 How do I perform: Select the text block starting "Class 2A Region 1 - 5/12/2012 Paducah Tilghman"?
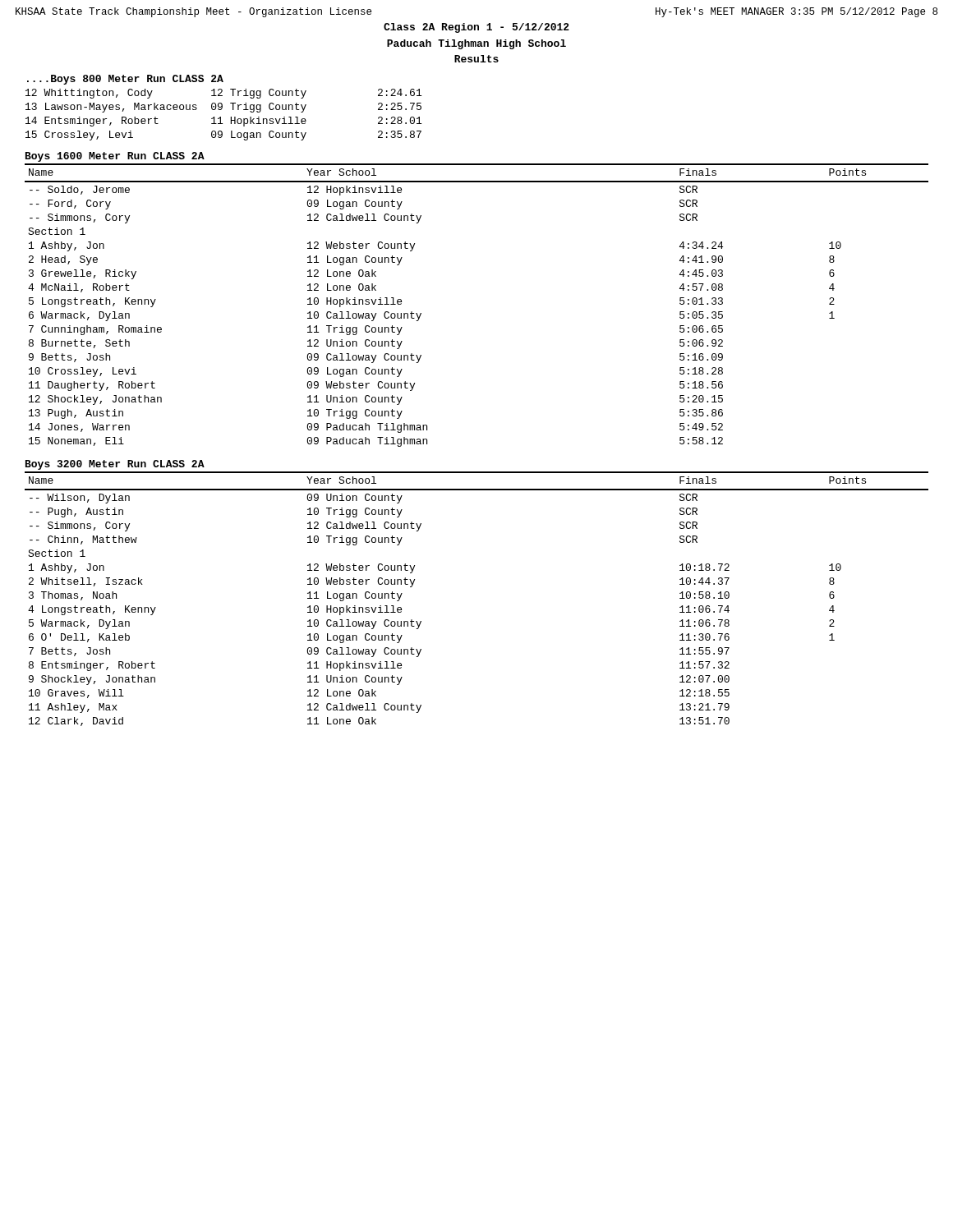[476, 44]
